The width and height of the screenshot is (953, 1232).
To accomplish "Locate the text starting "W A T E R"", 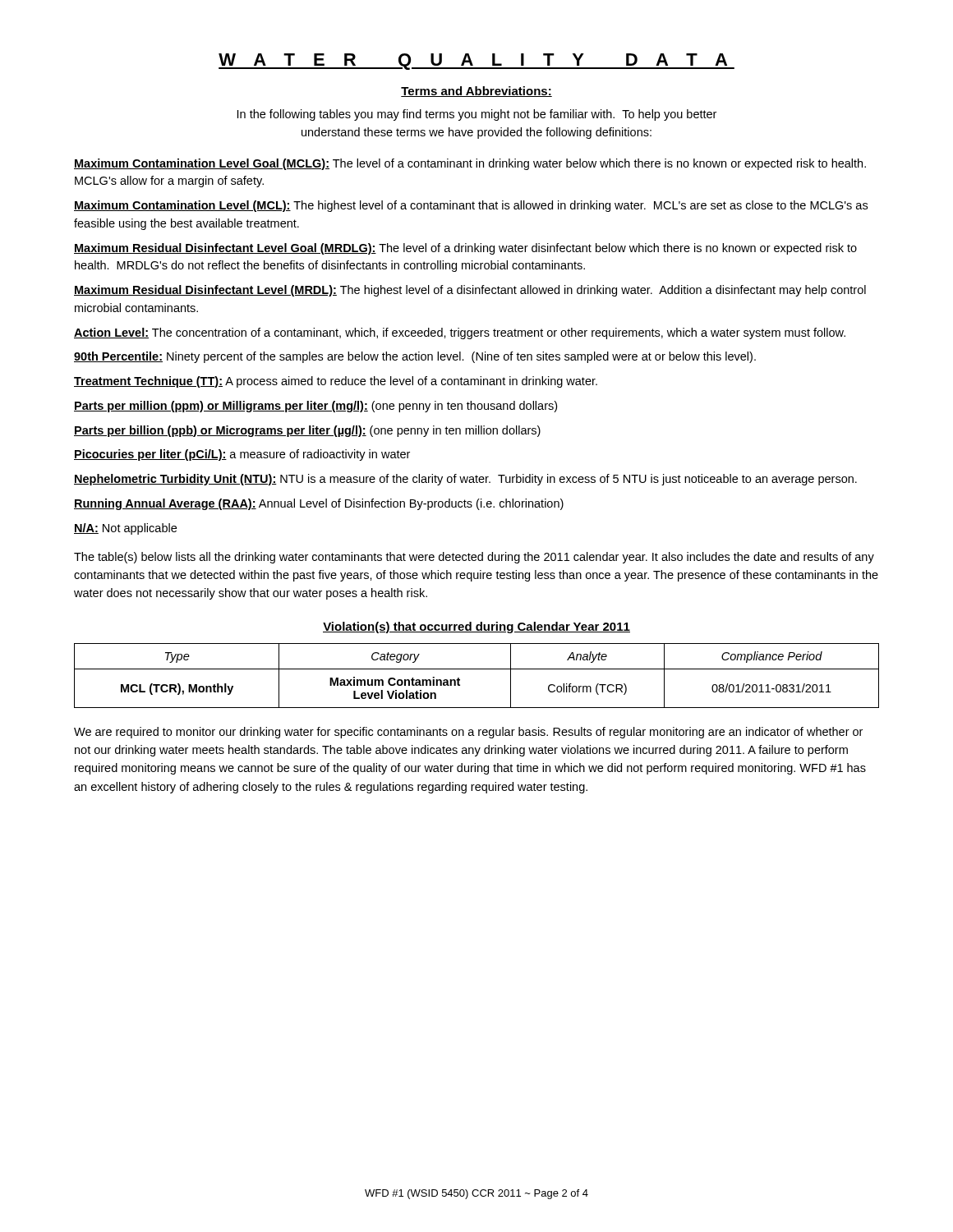I will pos(476,60).
